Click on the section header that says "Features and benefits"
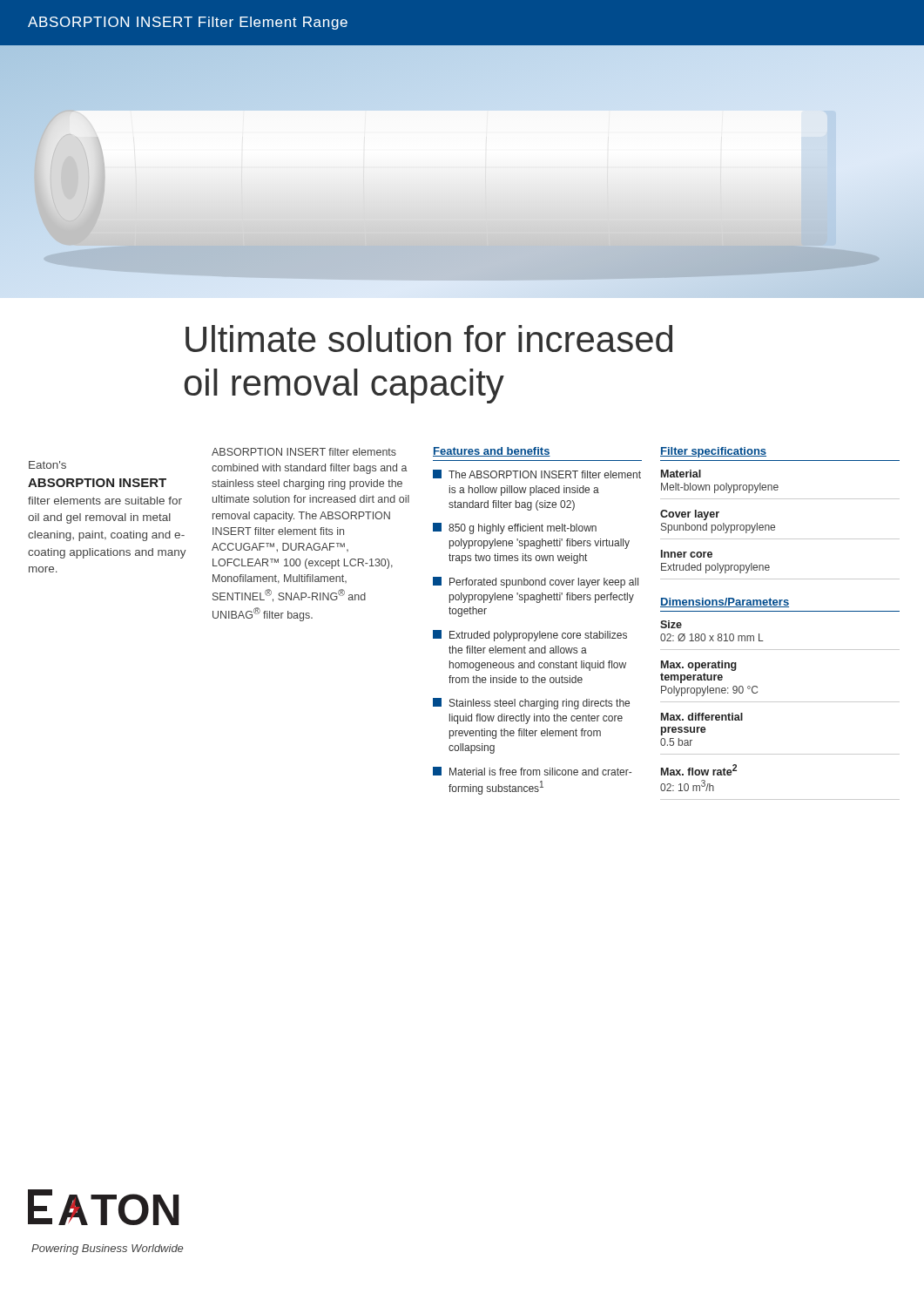 pyautogui.click(x=491, y=451)
